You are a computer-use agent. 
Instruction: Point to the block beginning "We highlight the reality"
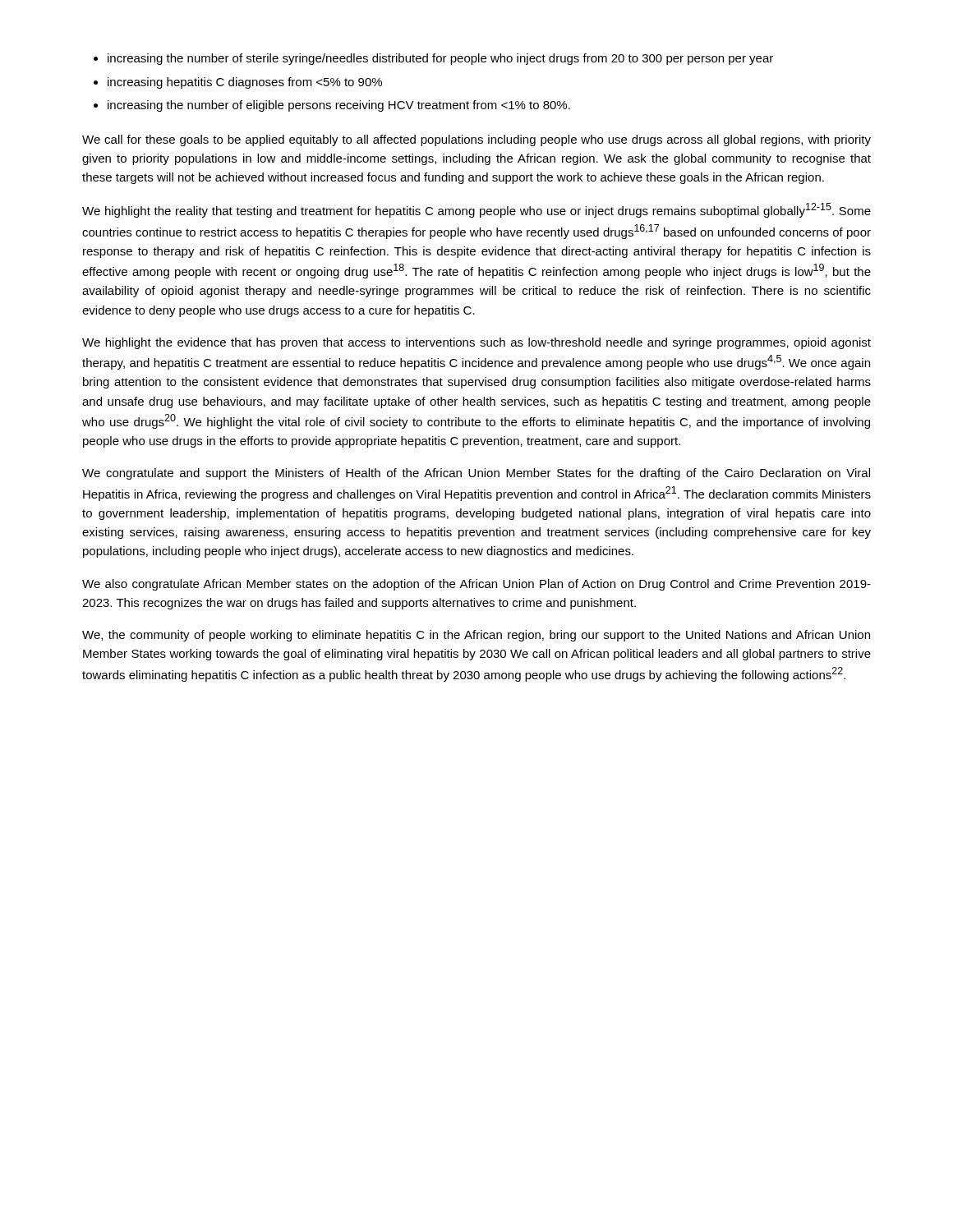click(x=476, y=259)
